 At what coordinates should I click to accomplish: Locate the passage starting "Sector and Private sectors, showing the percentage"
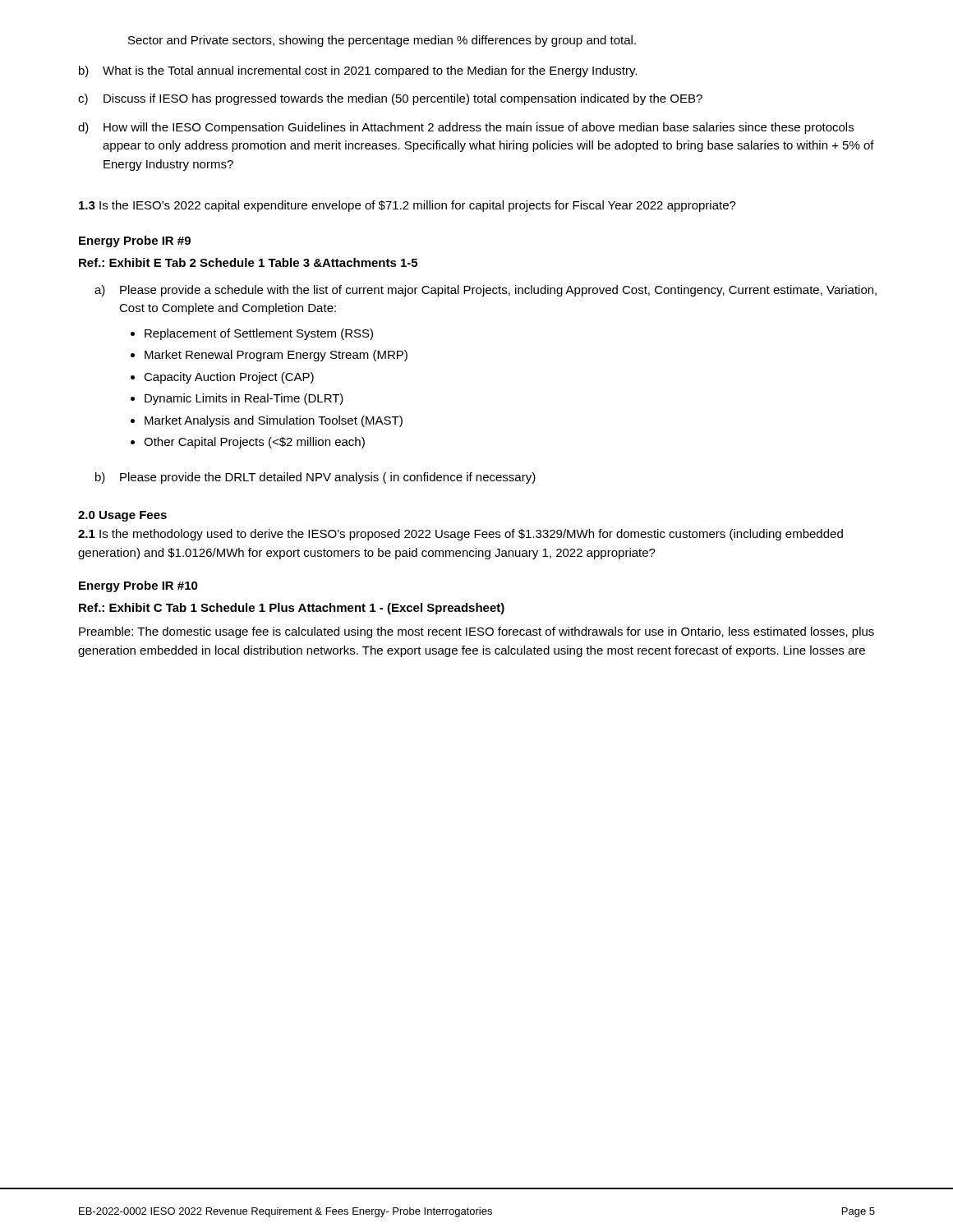tap(382, 40)
